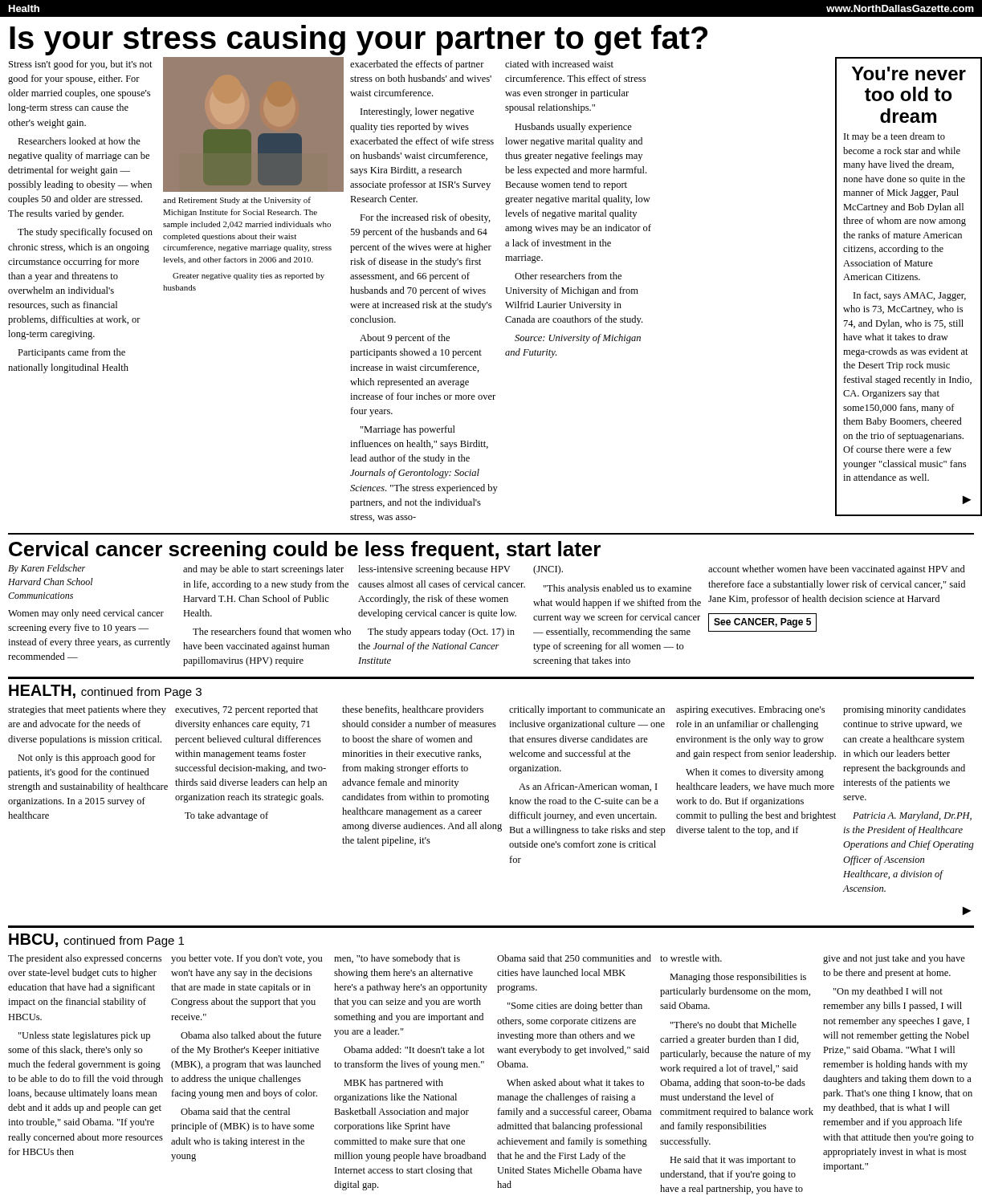This screenshot has width=982, height=1204.
Task: Click on the text block containing "exacerbated the effects of"
Action: 424,290
